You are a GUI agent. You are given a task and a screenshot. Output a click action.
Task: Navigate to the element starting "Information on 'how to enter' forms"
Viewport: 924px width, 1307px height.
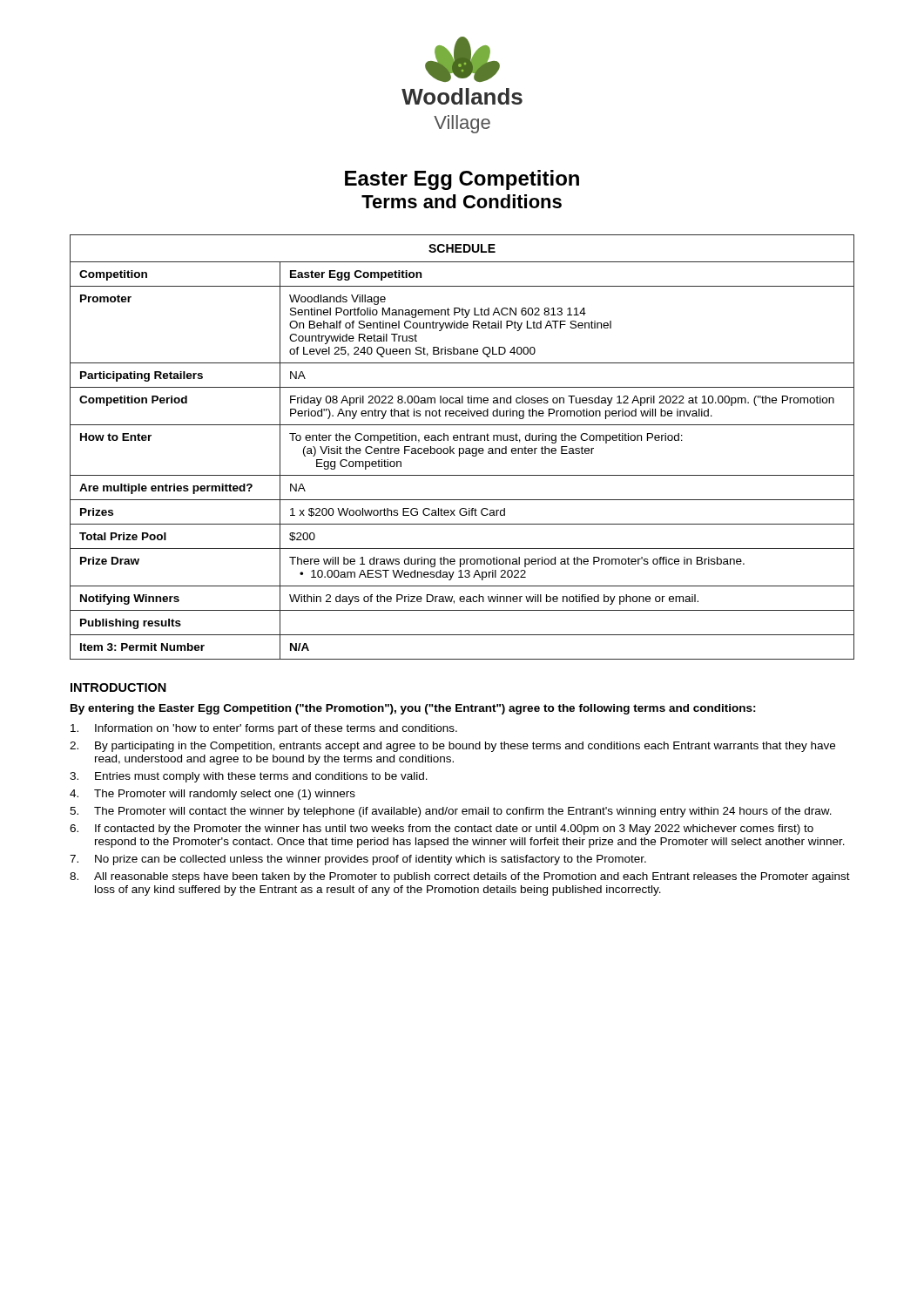tap(462, 728)
